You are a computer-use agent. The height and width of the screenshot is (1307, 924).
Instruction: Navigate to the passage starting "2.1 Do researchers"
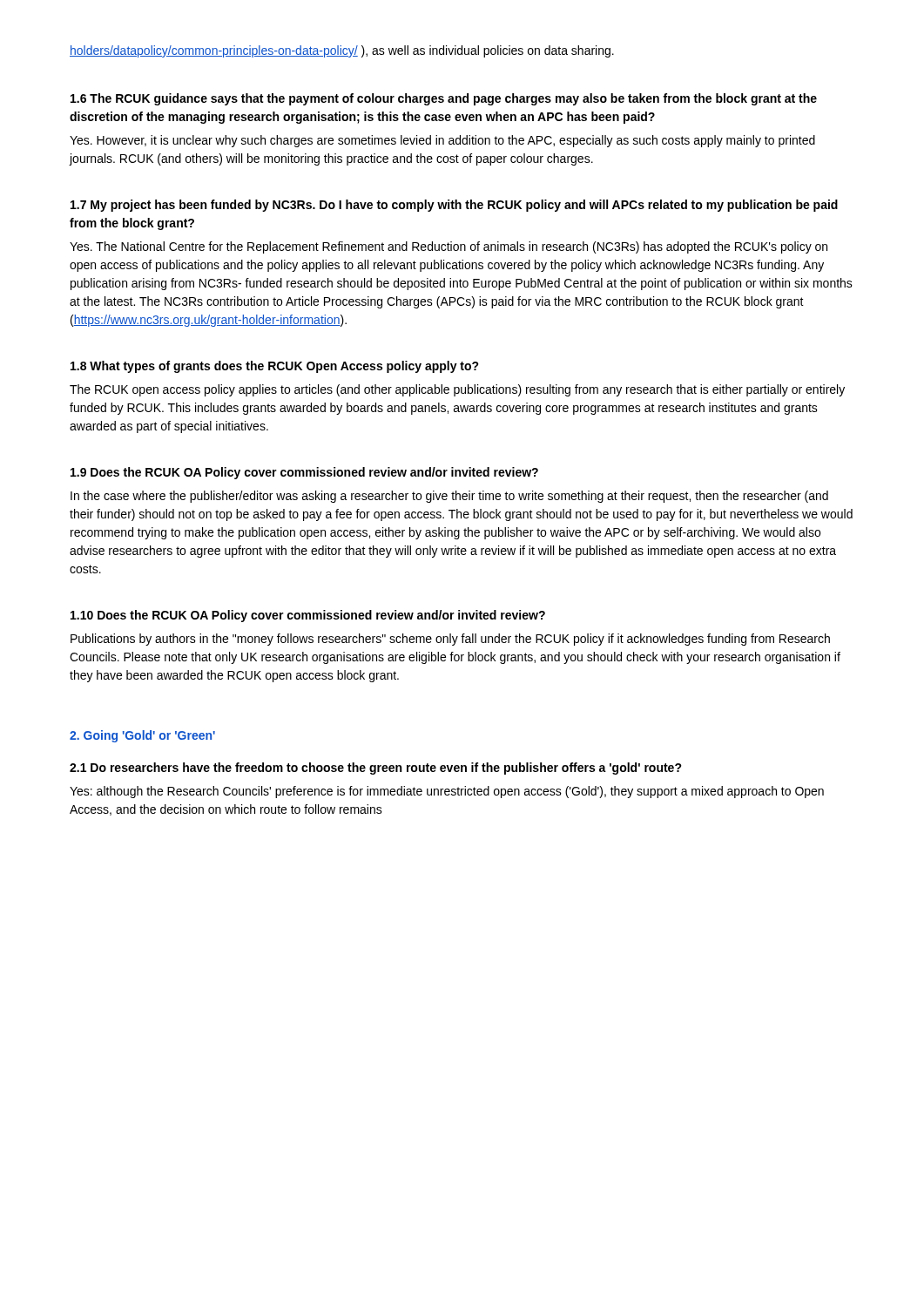pyautogui.click(x=376, y=768)
